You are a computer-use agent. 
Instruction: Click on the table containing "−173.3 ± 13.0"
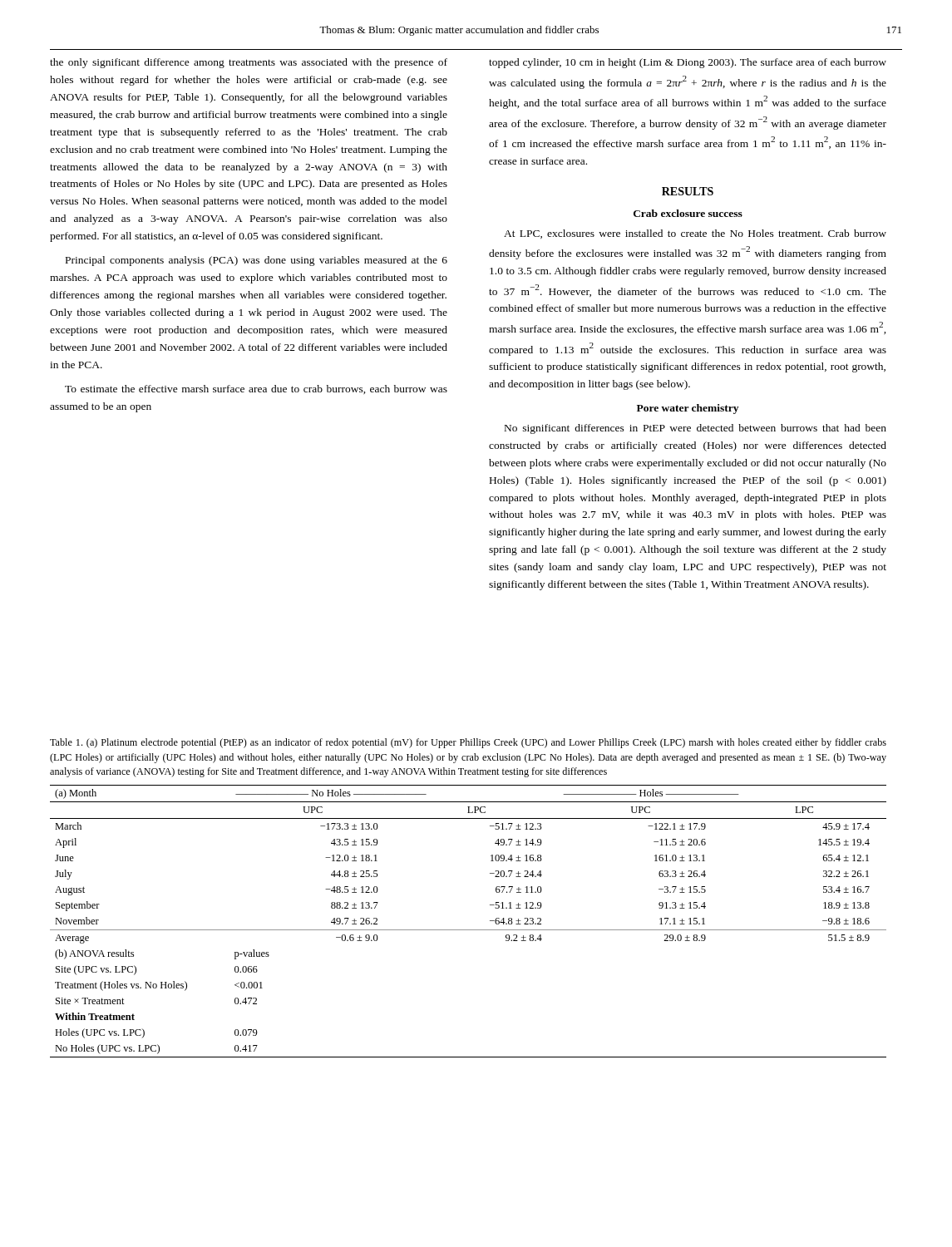click(468, 921)
